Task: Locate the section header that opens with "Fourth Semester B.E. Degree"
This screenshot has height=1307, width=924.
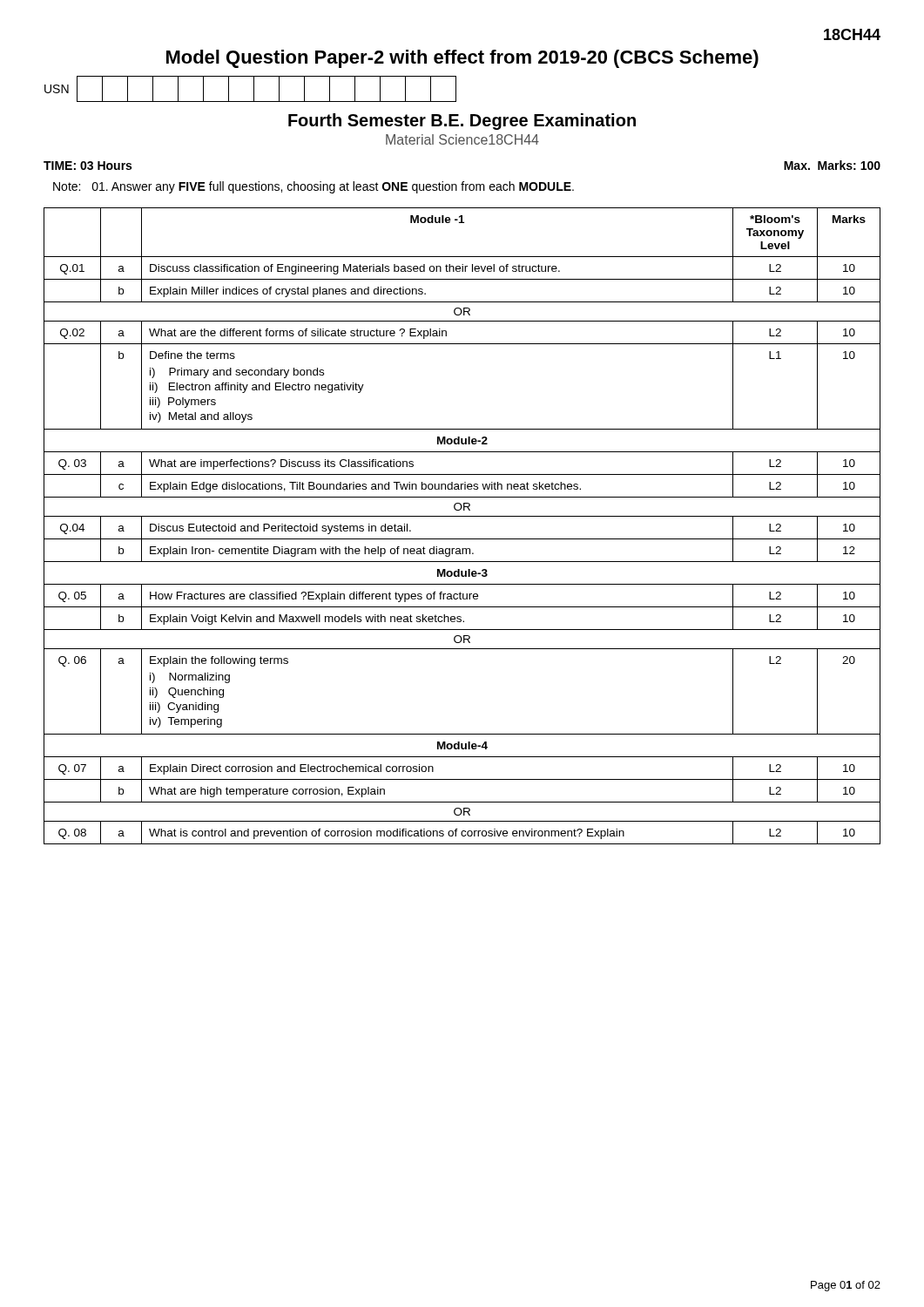Action: tap(462, 120)
